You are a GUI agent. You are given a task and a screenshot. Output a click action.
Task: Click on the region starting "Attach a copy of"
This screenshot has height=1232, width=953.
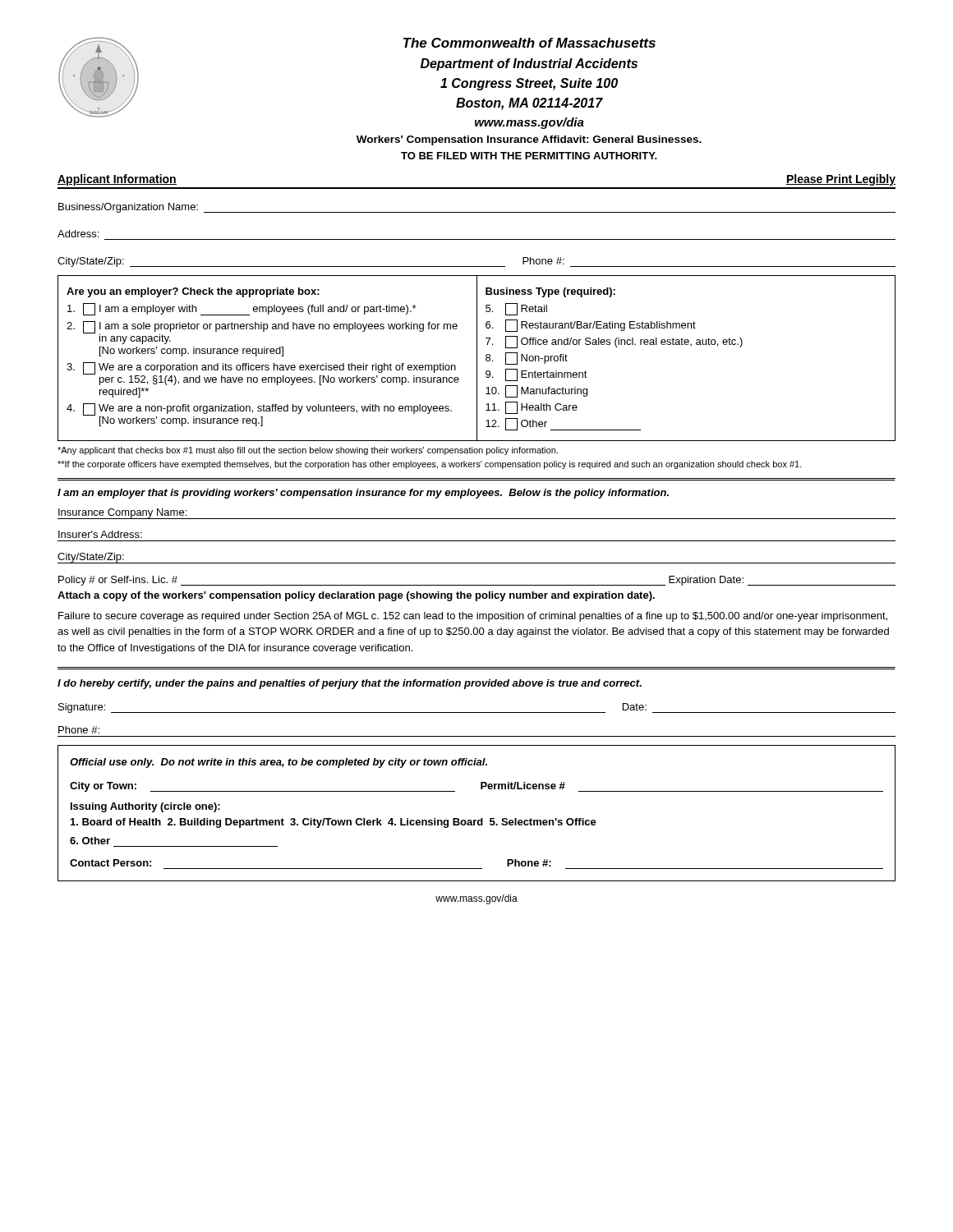pyautogui.click(x=356, y=595)
